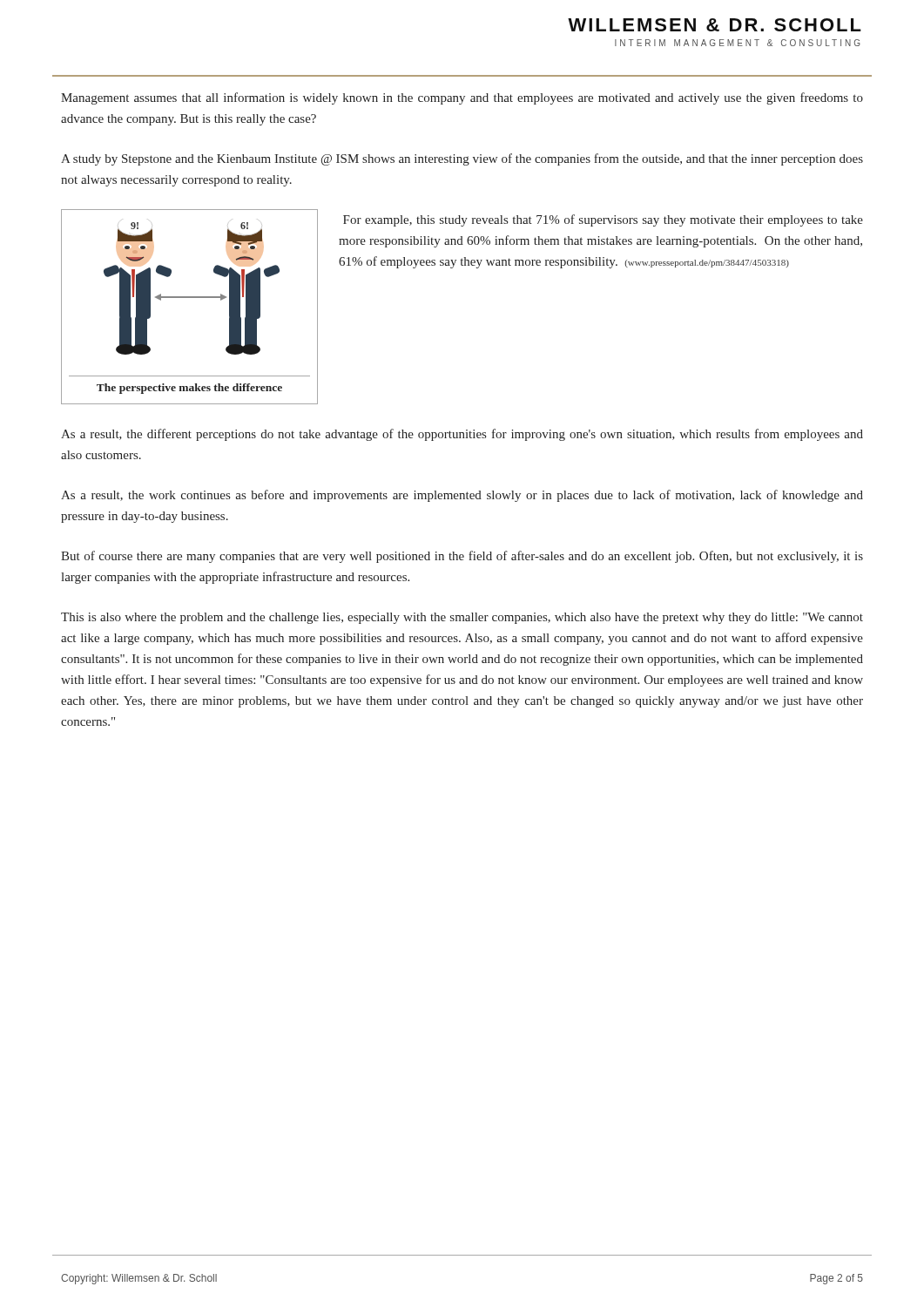Image resolution: width=924 pixels, height=1307 pixels.
Task: Point to the block beginning "As a result, the work continues"
Action: click(x=462, y=505)
